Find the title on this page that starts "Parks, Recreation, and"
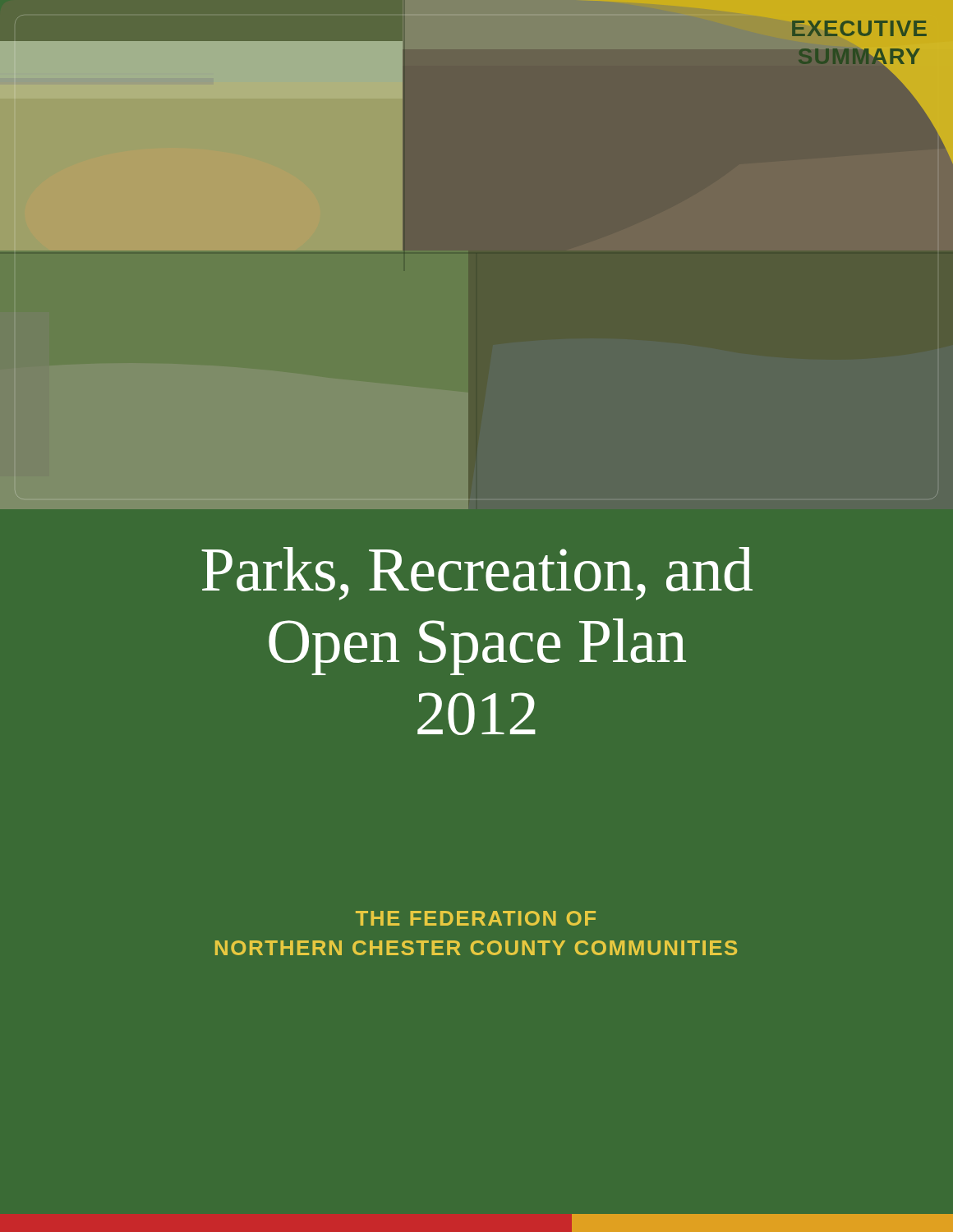Image resolution: width=953 pixels, height=1232 pixels. coord(476,642)
